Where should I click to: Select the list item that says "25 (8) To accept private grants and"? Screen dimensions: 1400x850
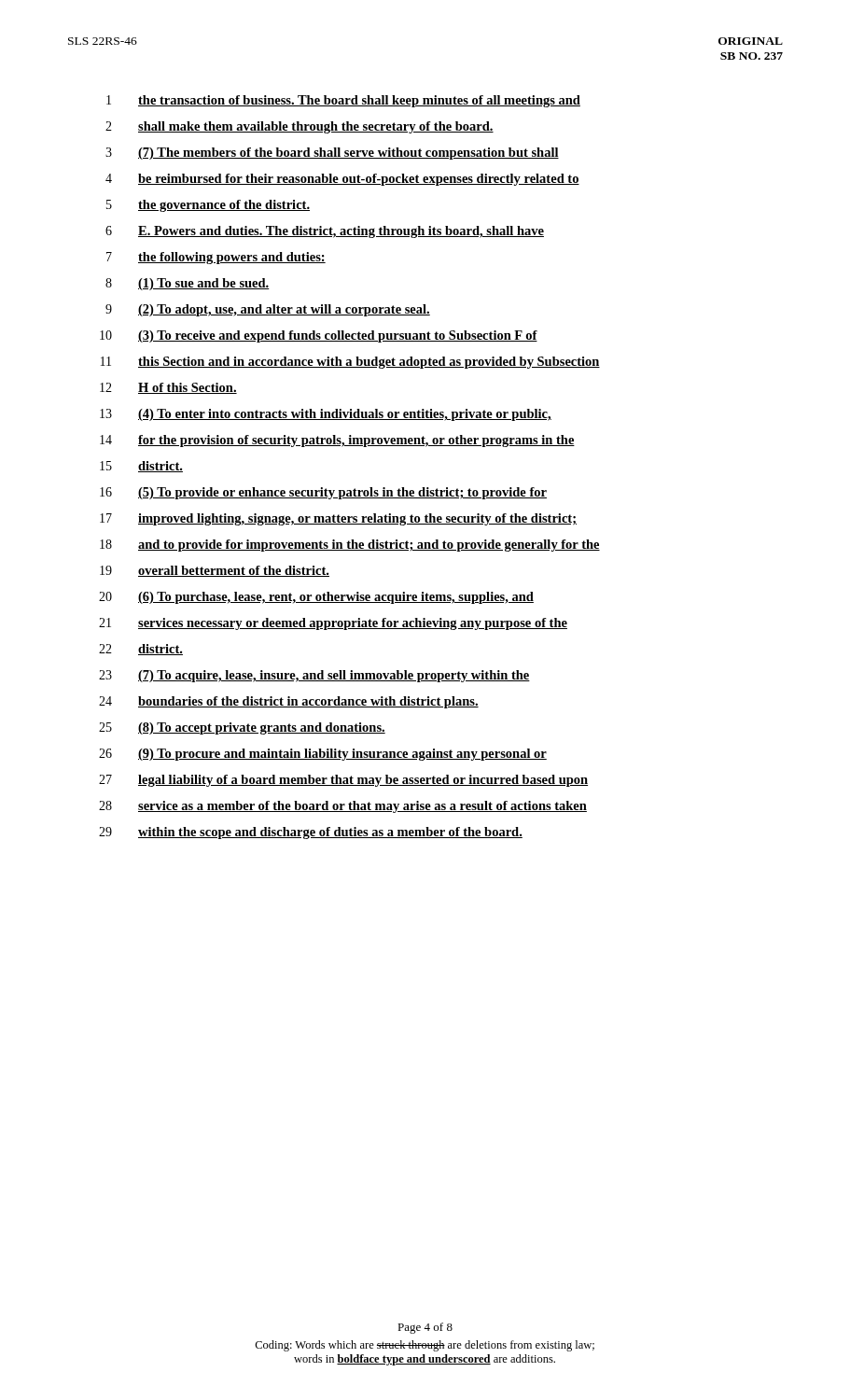click(242, 728)
